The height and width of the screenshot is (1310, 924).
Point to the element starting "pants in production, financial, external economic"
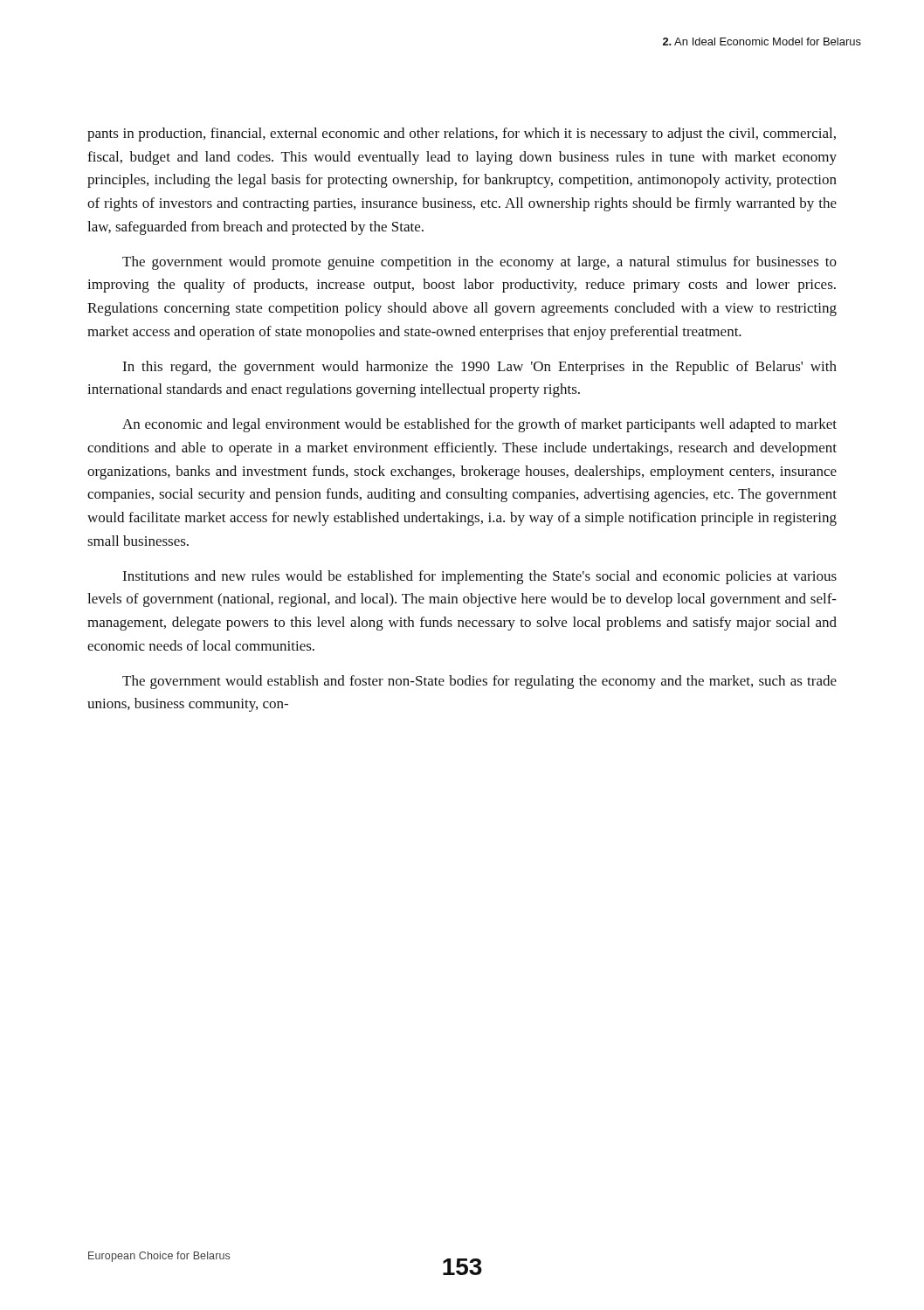tap(462, 419)
